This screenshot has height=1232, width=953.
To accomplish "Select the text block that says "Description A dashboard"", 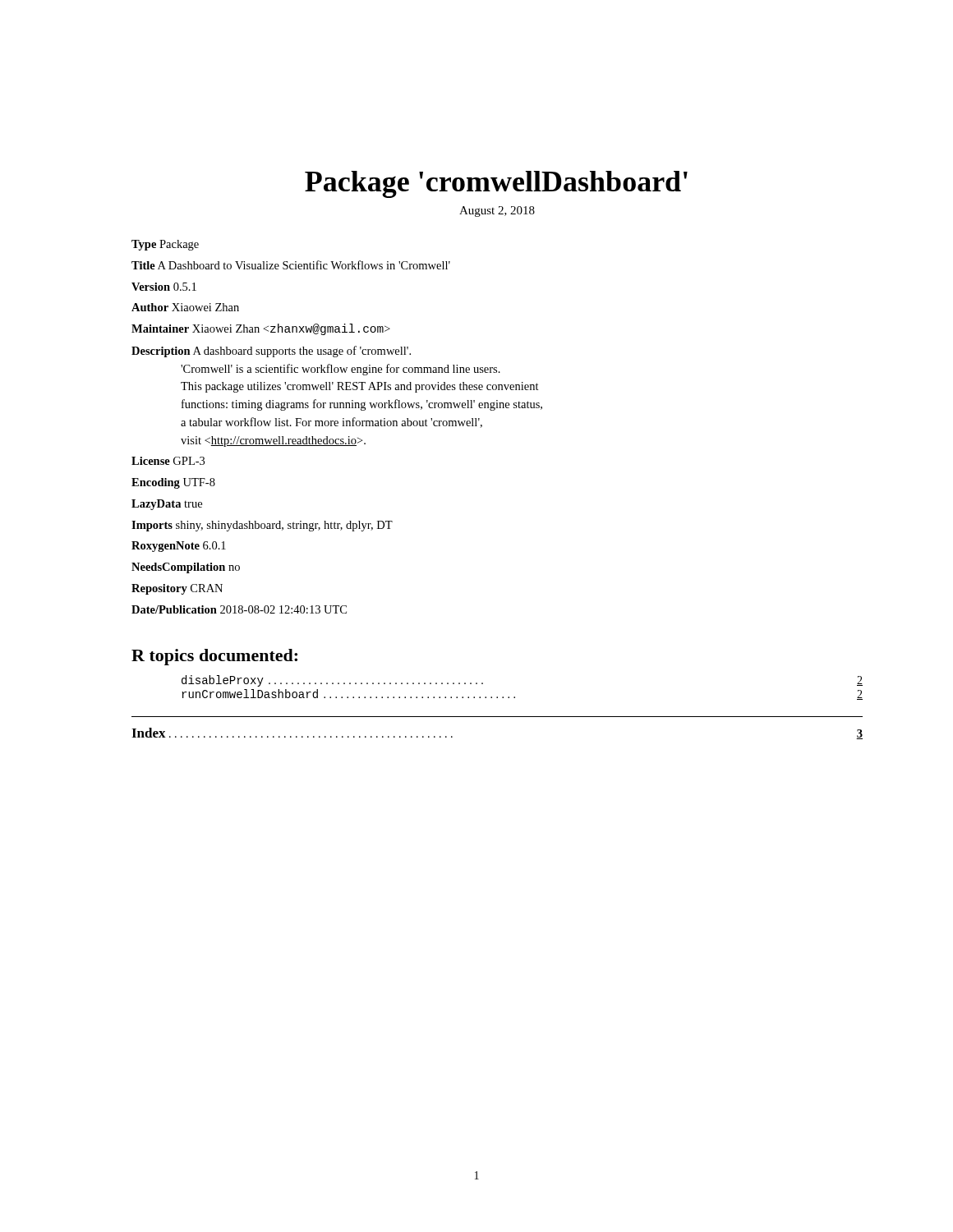I will (x=497, y=397).
